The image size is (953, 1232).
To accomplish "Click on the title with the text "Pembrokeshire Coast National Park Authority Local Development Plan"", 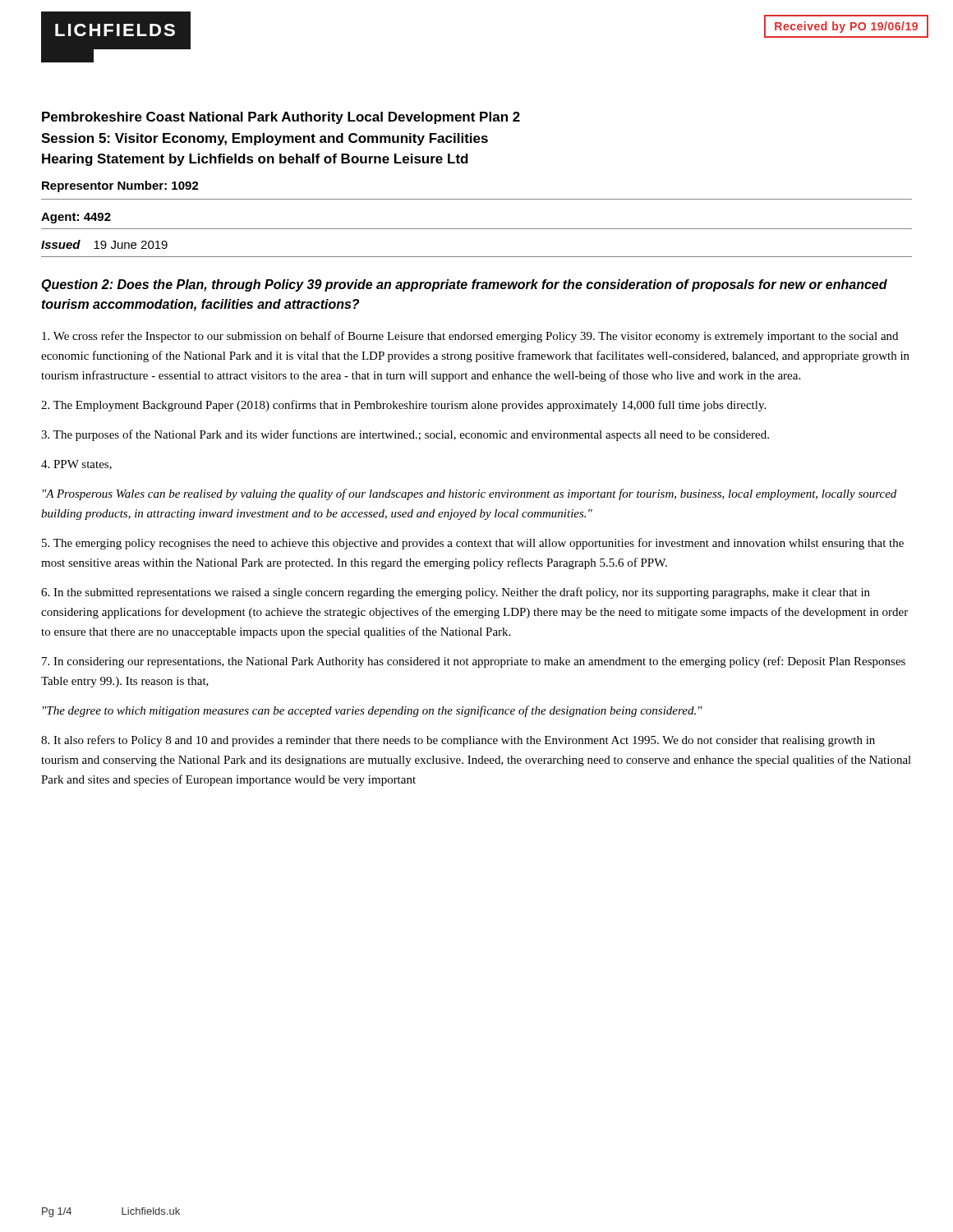I will 281,138.
